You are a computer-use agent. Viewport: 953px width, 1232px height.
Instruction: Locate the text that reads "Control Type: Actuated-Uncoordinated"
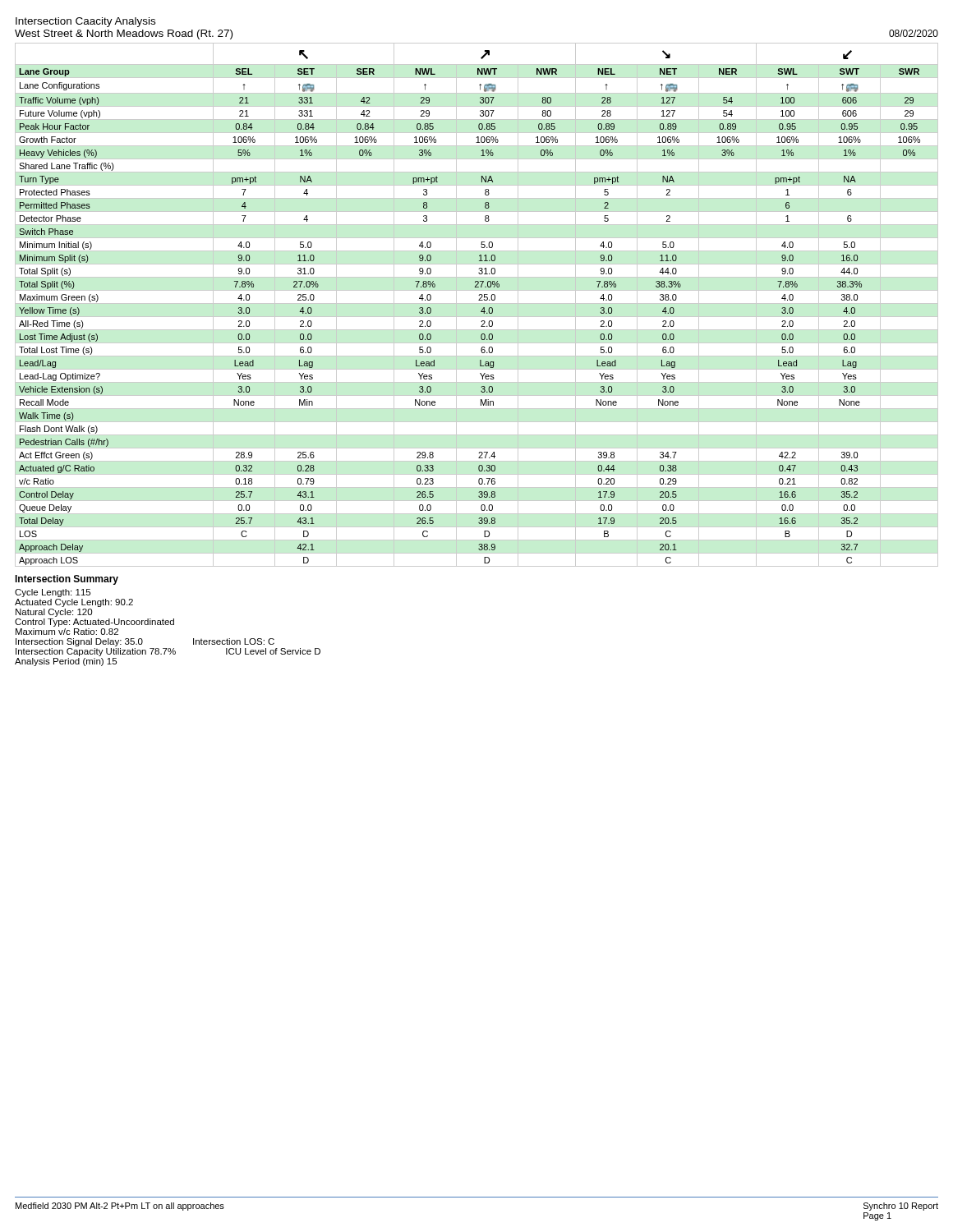click(x=95, y=622)
